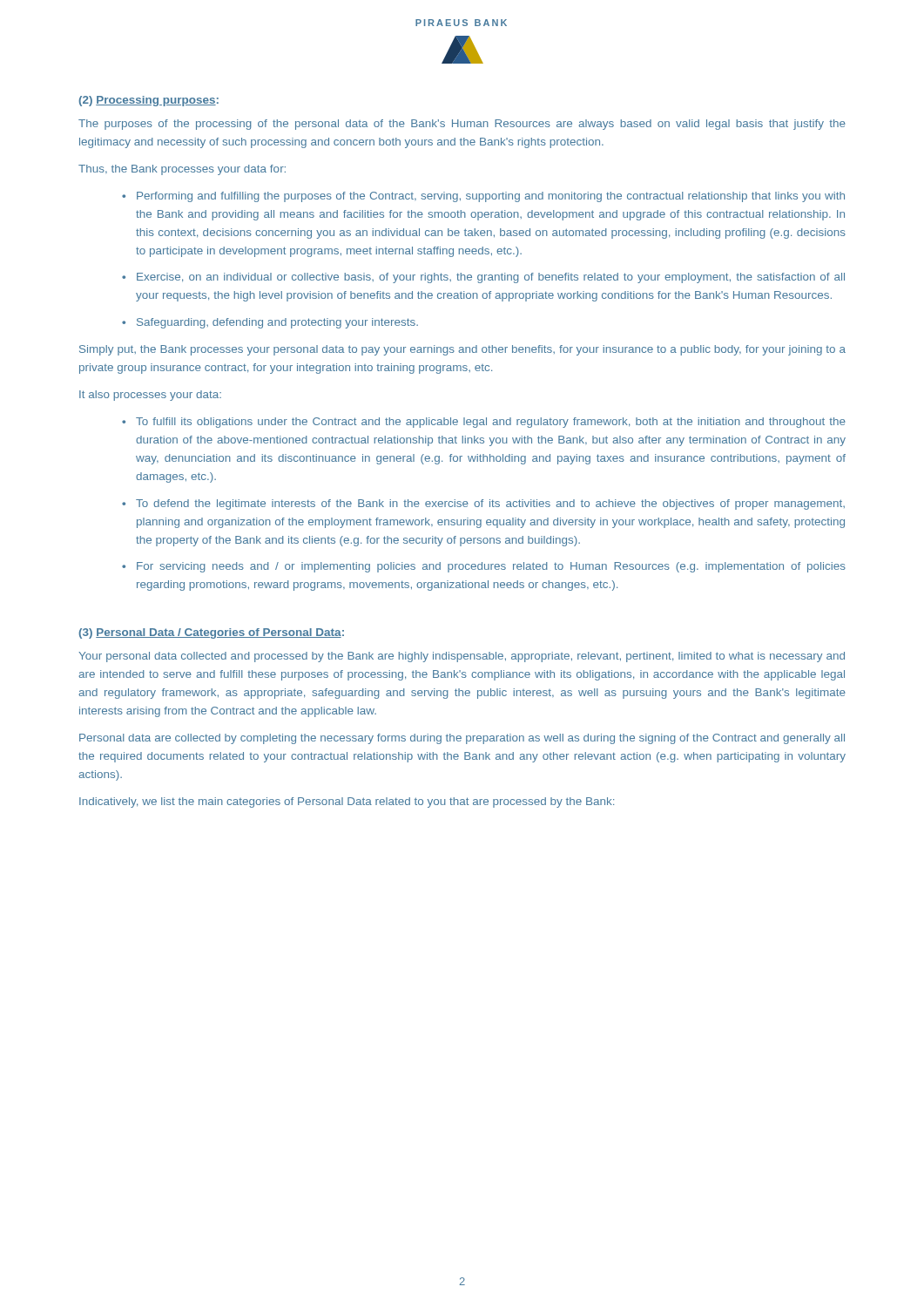924x1307 pixels.
Task: Select the region starting "Your personal data collected and processed by"
Action: click(462, 683)
